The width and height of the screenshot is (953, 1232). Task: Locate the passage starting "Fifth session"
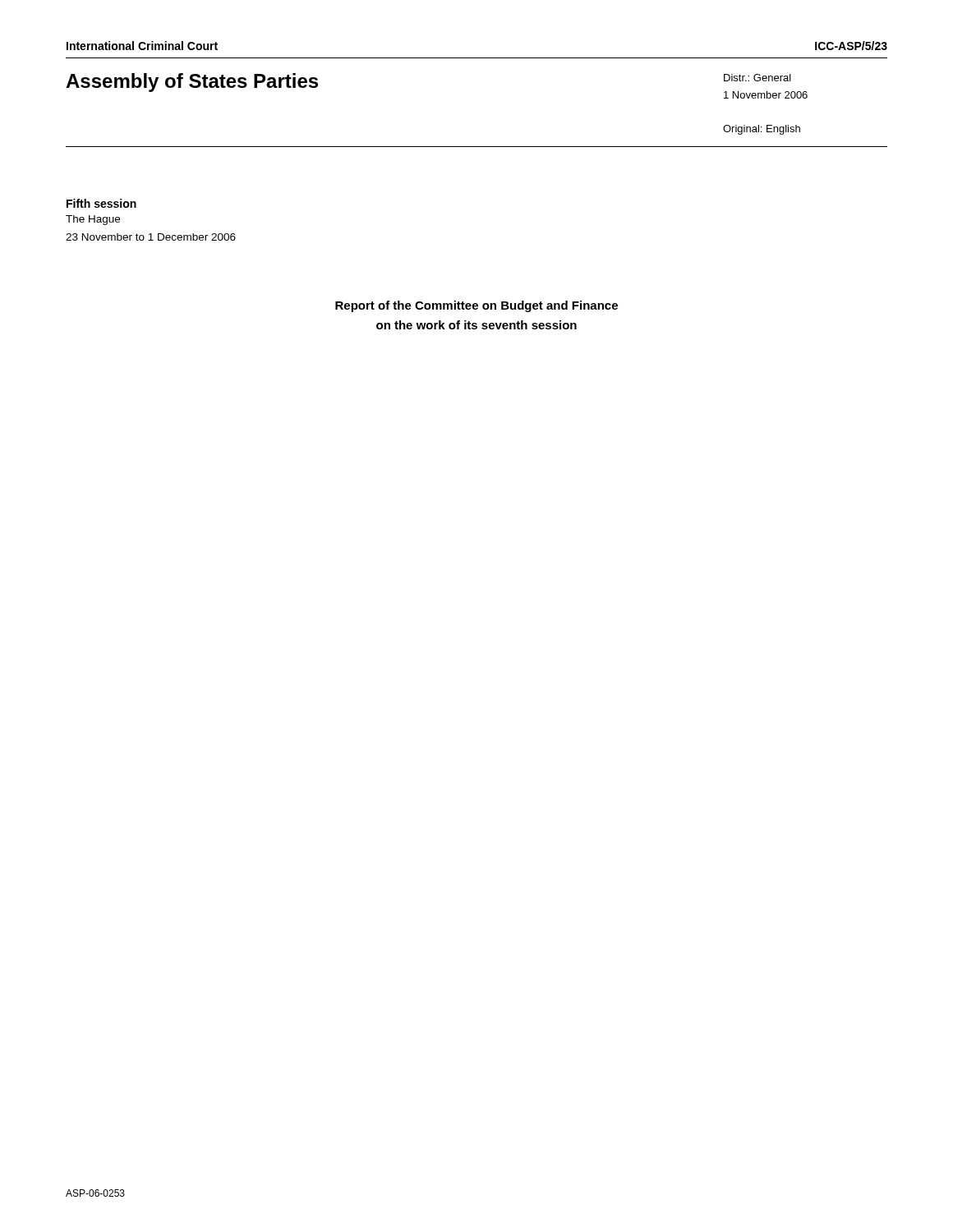pos(101,204)
